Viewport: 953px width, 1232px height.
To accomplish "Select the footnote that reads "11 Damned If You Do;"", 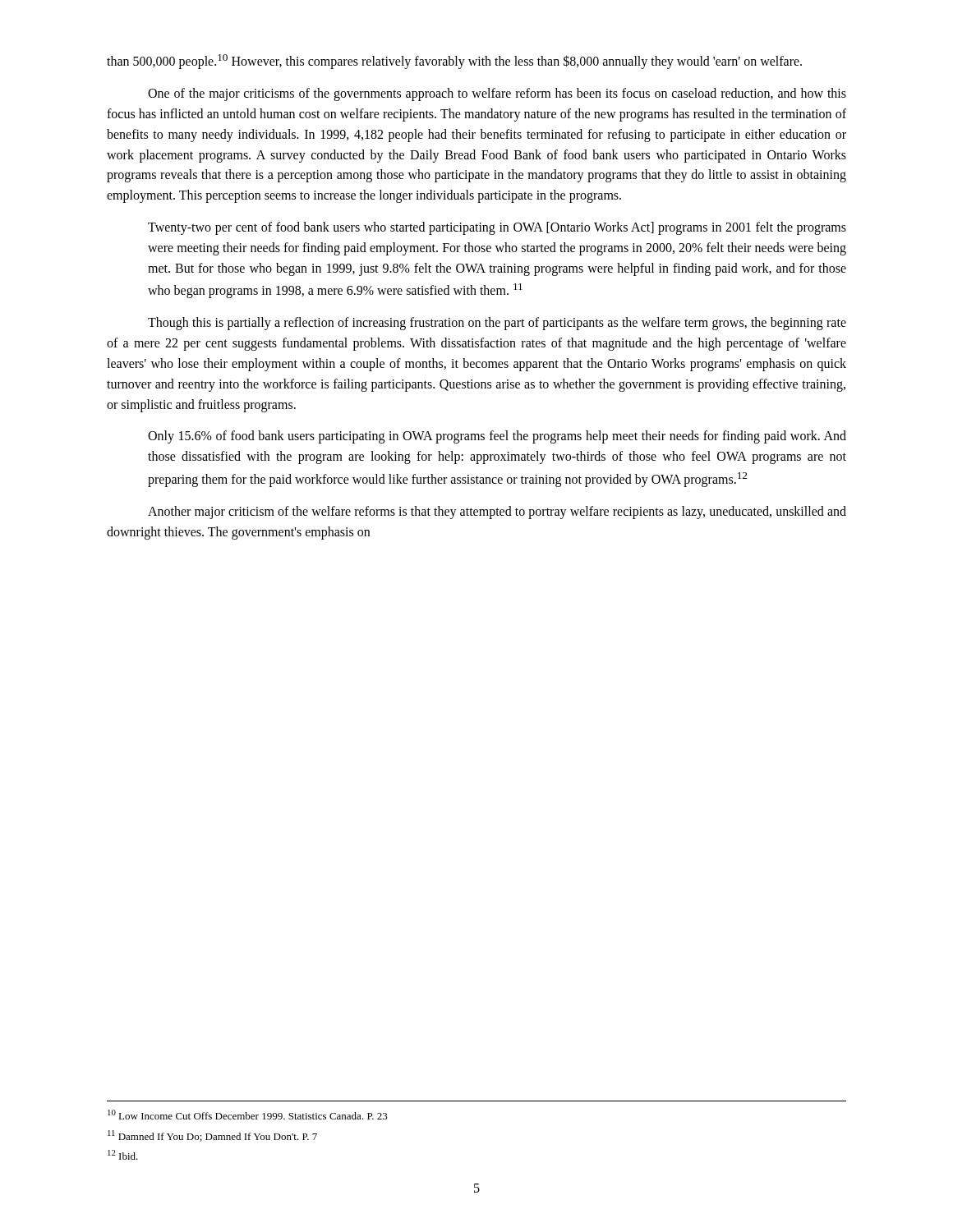I will click(212, 1136).
